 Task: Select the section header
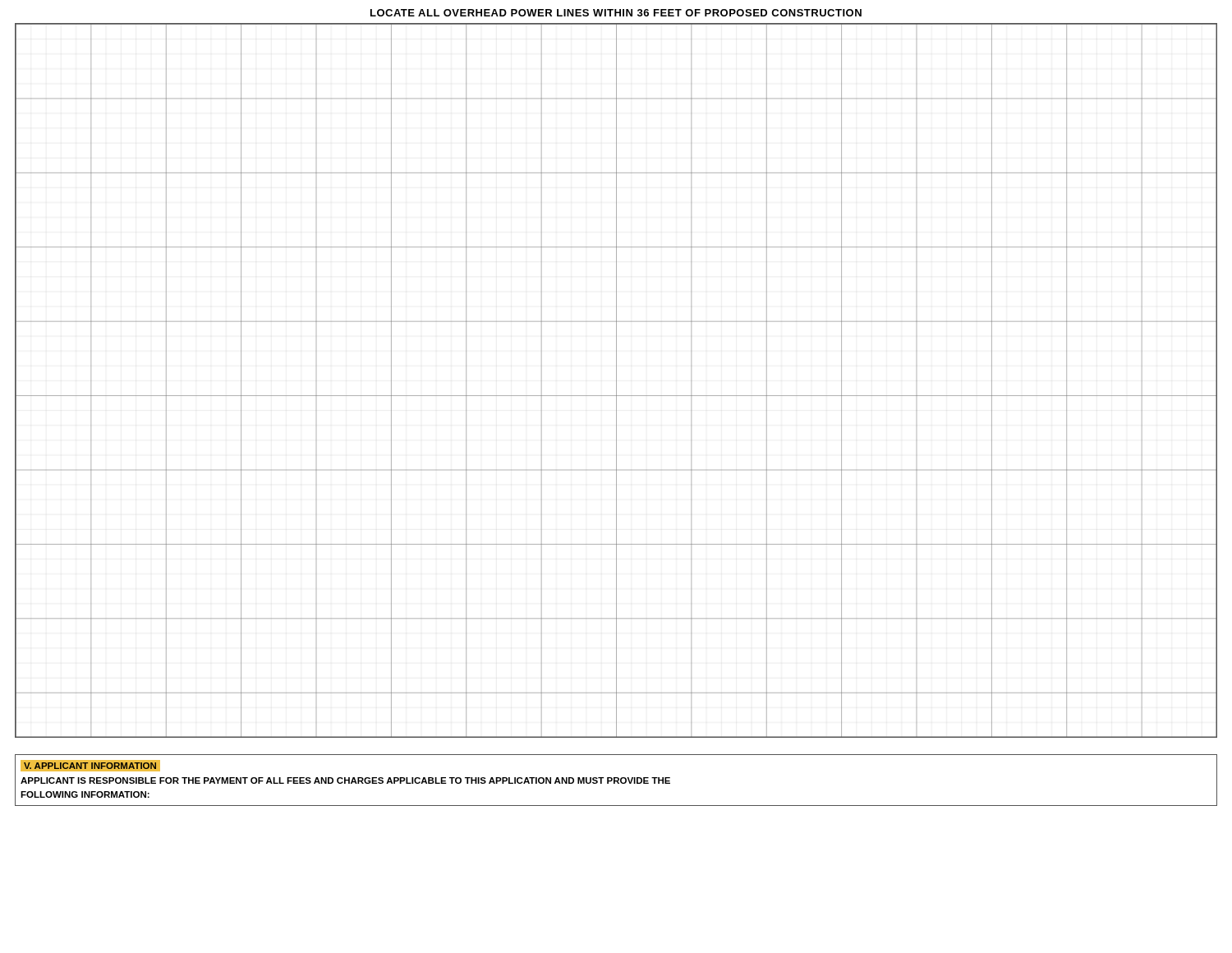coord(90,766)
